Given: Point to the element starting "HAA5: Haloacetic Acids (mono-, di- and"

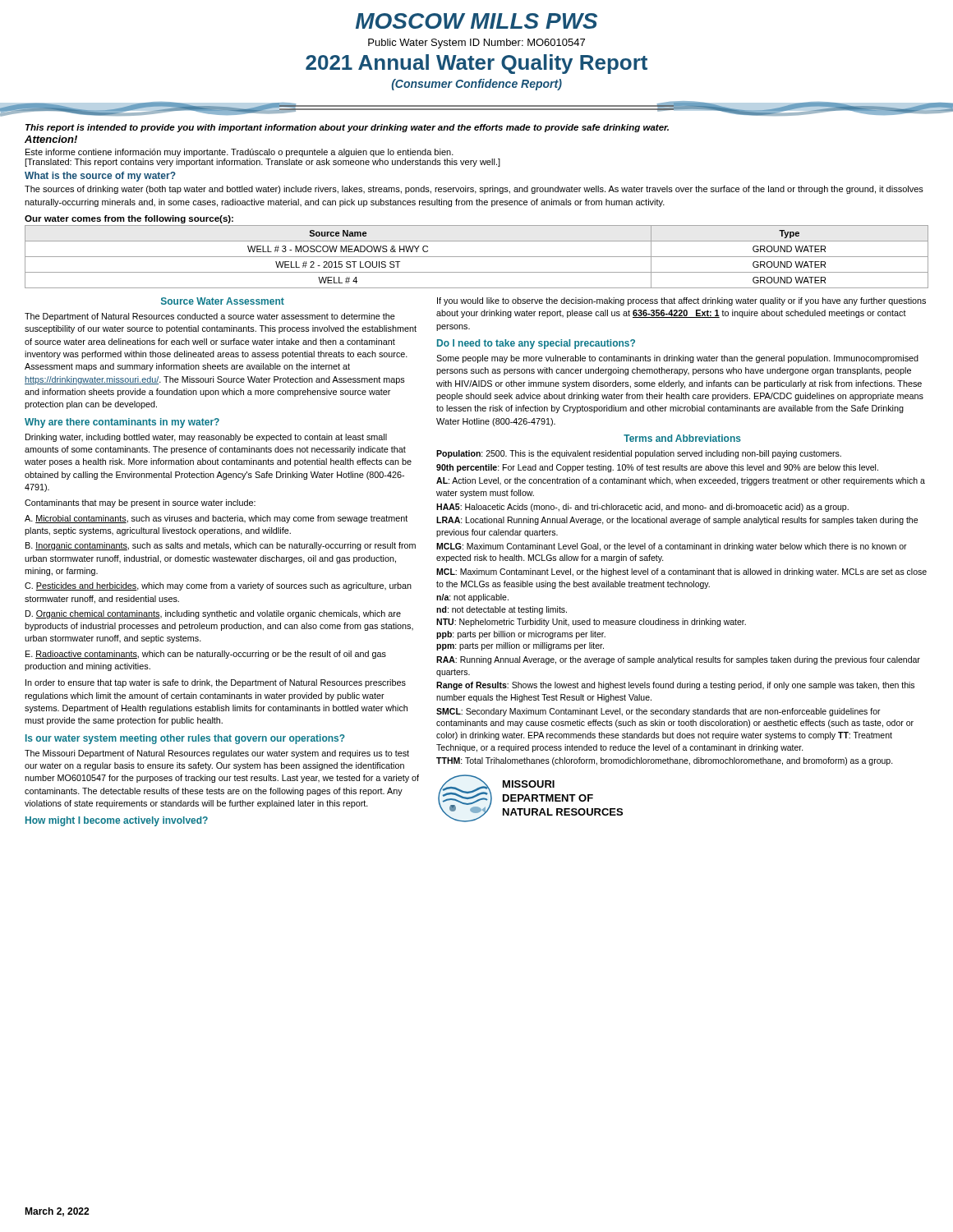Looking at the screenshot, I should pyautogui.click(x=643, y=506).
